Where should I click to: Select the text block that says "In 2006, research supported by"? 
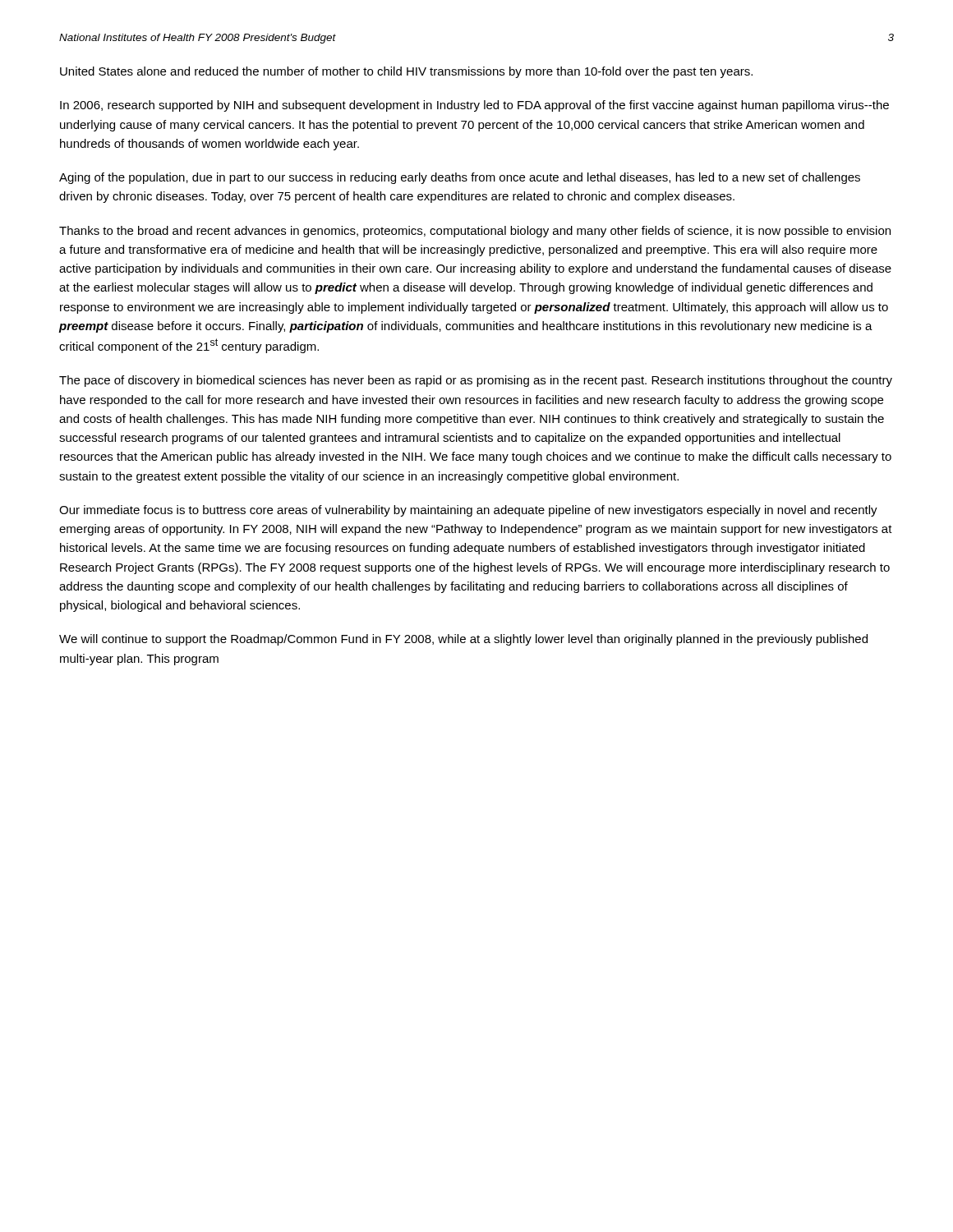click(474, 124)
